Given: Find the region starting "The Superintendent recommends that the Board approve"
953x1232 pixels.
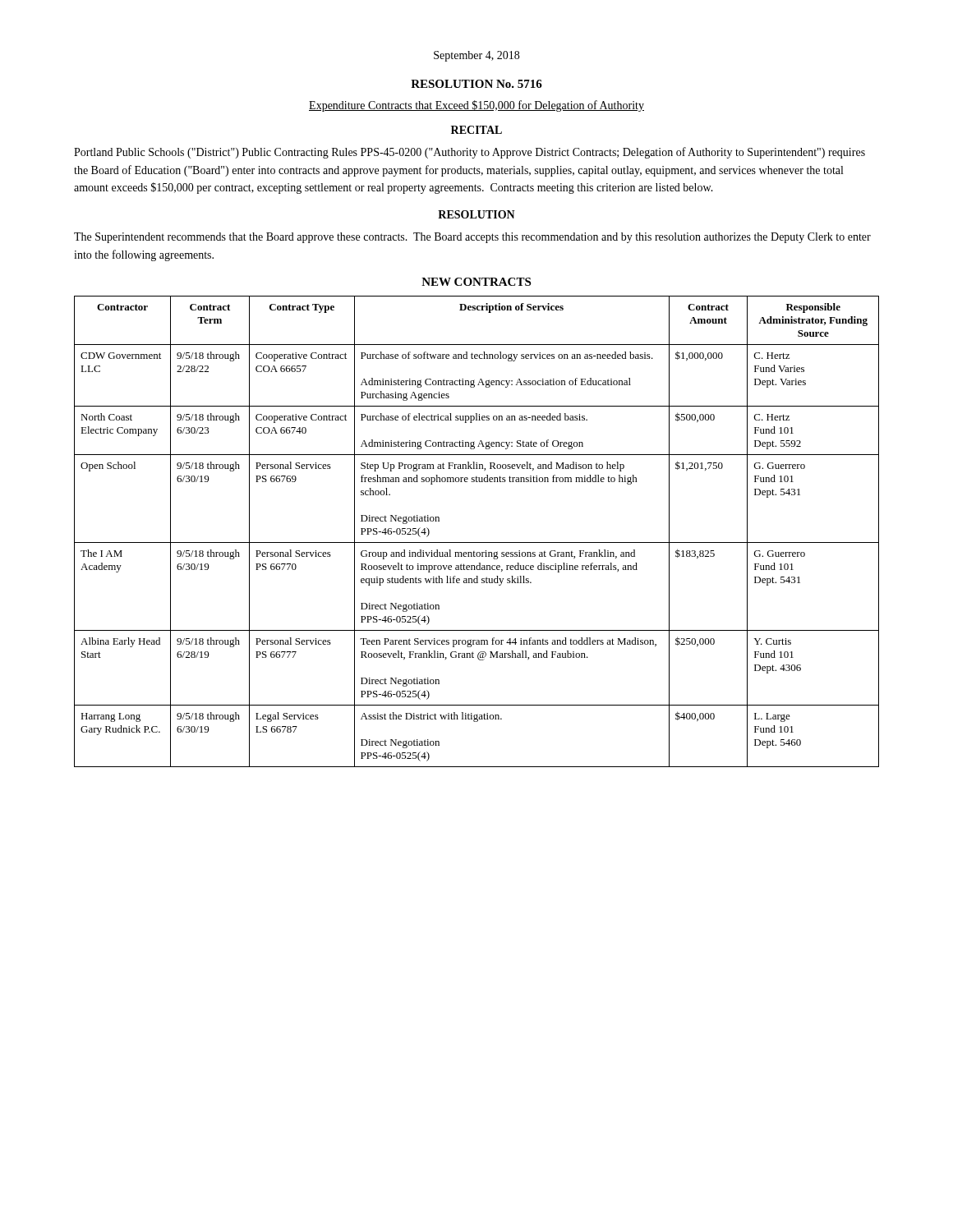Looking at the screenshot, I should point(472,246).
